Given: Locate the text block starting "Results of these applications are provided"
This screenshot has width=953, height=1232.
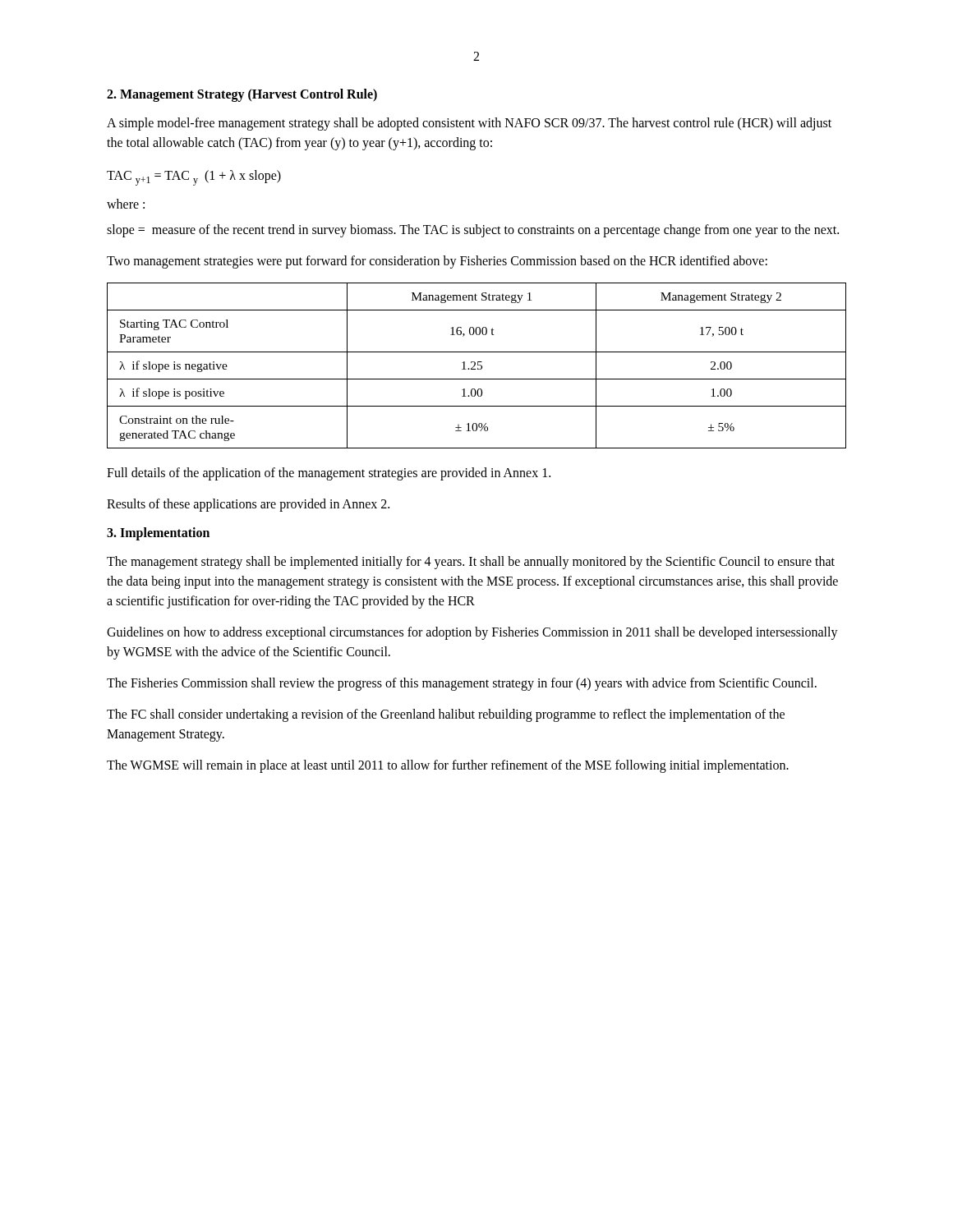Looking at the screenshot, I should point(249,504).
